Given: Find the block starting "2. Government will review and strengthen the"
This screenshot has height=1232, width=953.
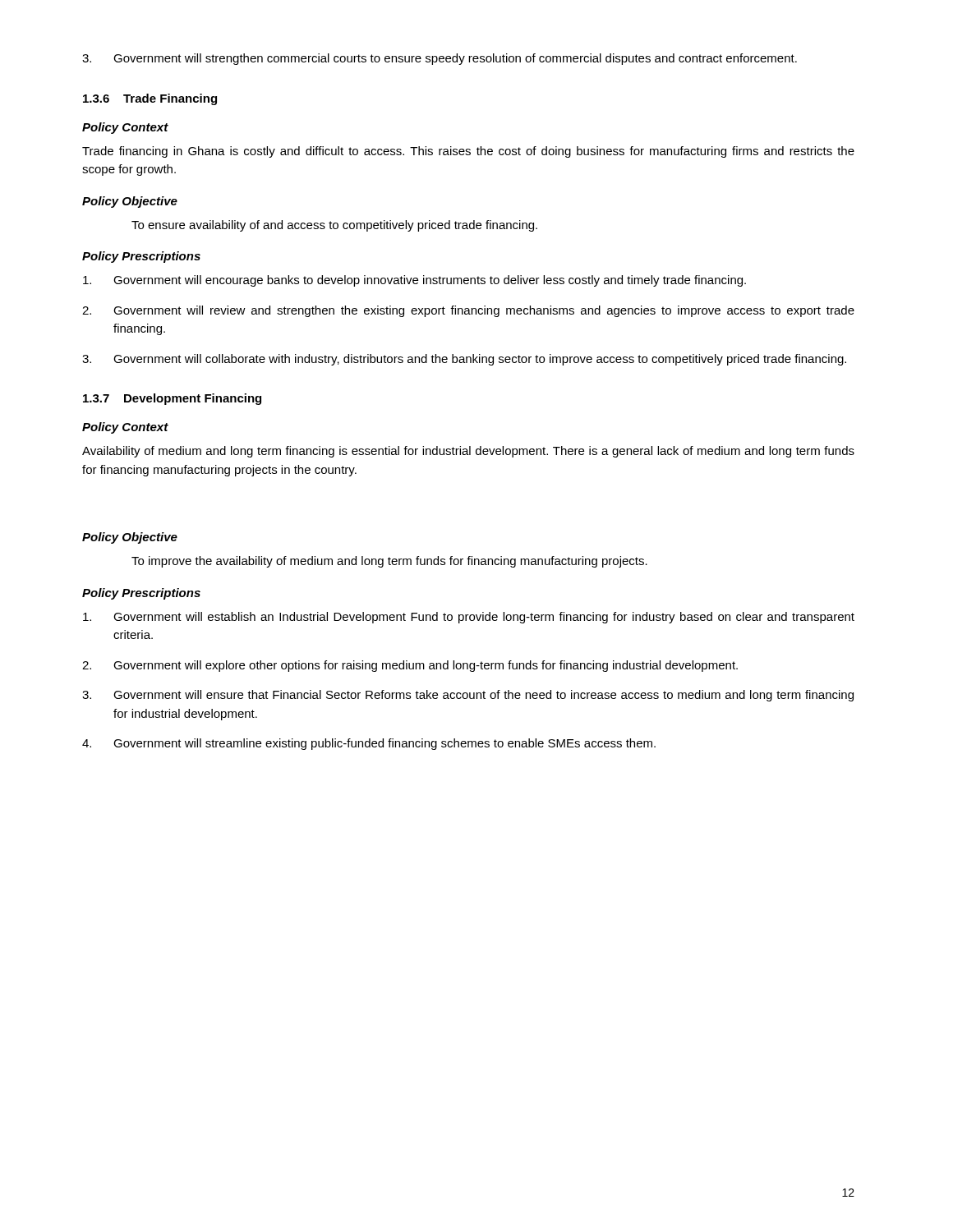Looking at the screenshot, I should pyautogui.click(x=468, y=319).
